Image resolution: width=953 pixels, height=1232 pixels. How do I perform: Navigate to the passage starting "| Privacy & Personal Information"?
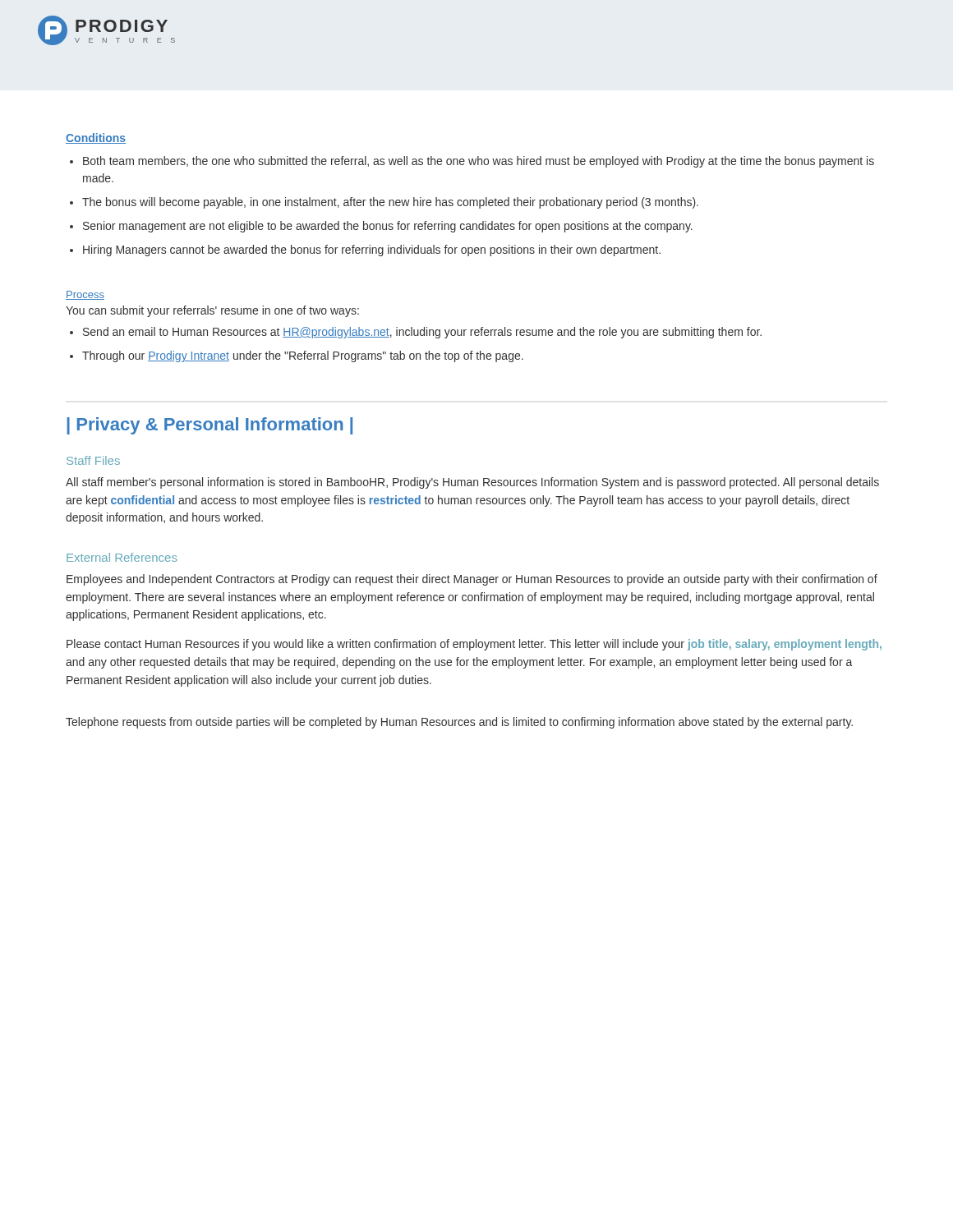point(210,424)
